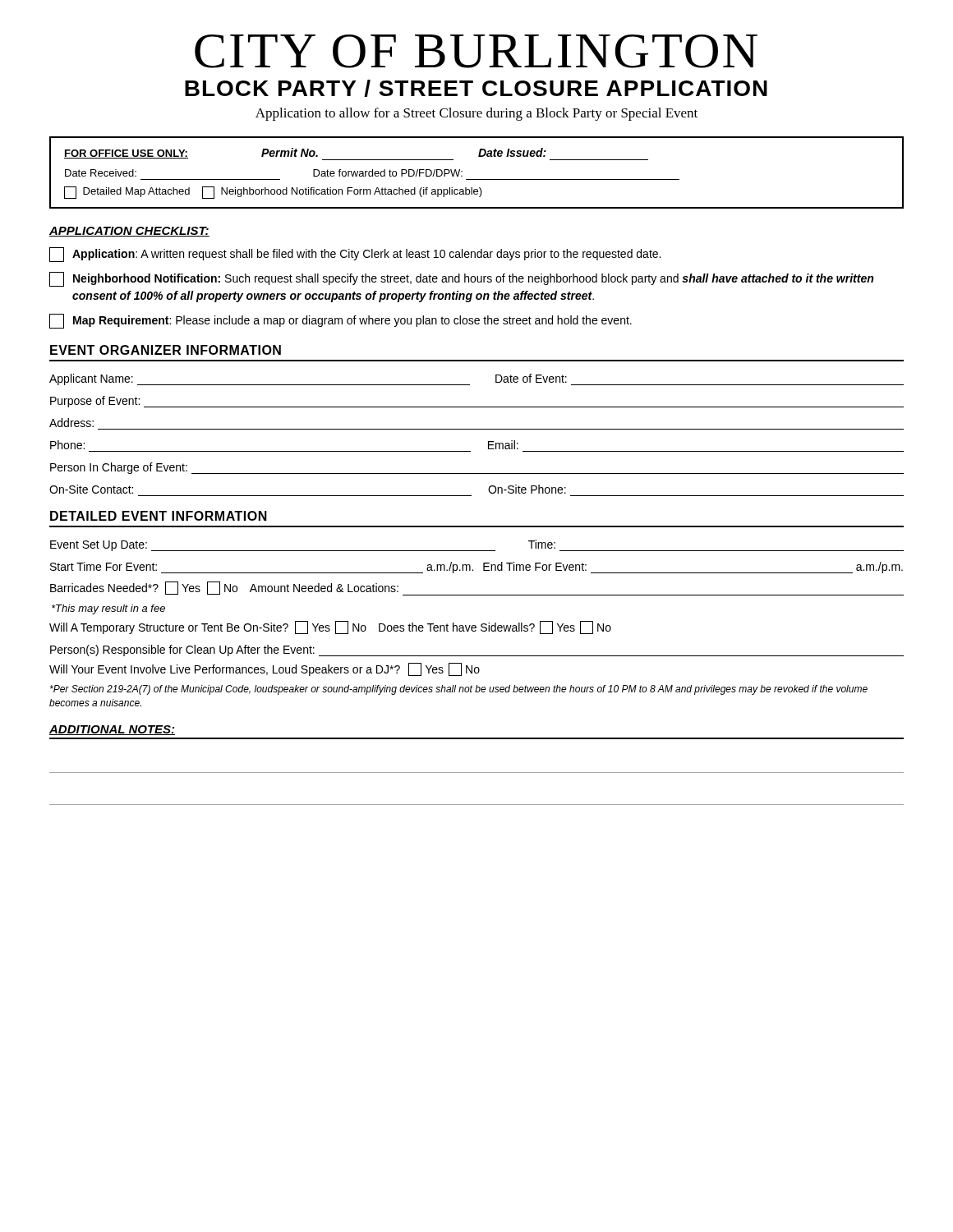
Task: Click on the table containing "FOR OFFICE USE ONLY:"
Action: pyautogui.click(x=476, y=173)
